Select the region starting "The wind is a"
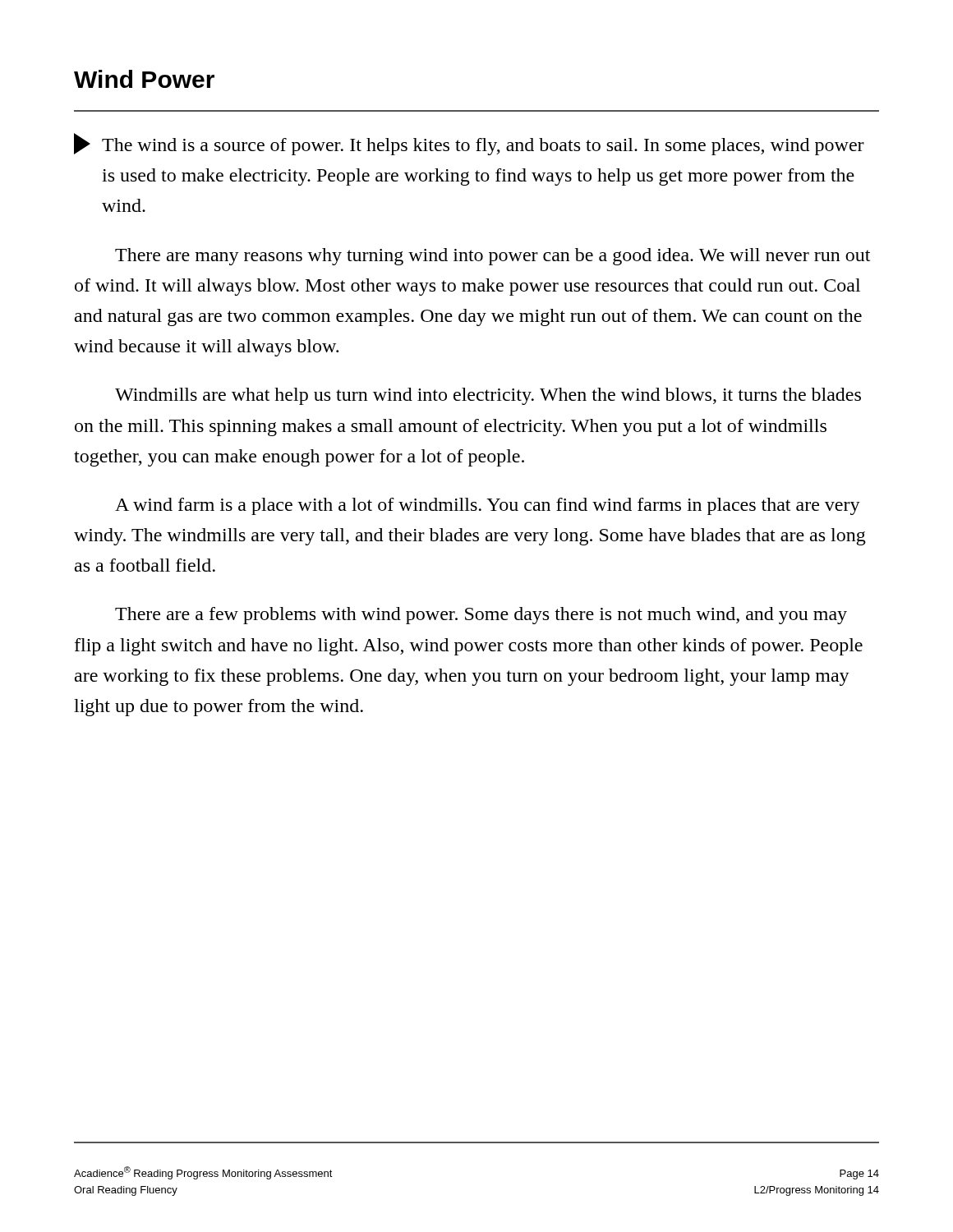The image size is (953, 1232). point(476,176)
